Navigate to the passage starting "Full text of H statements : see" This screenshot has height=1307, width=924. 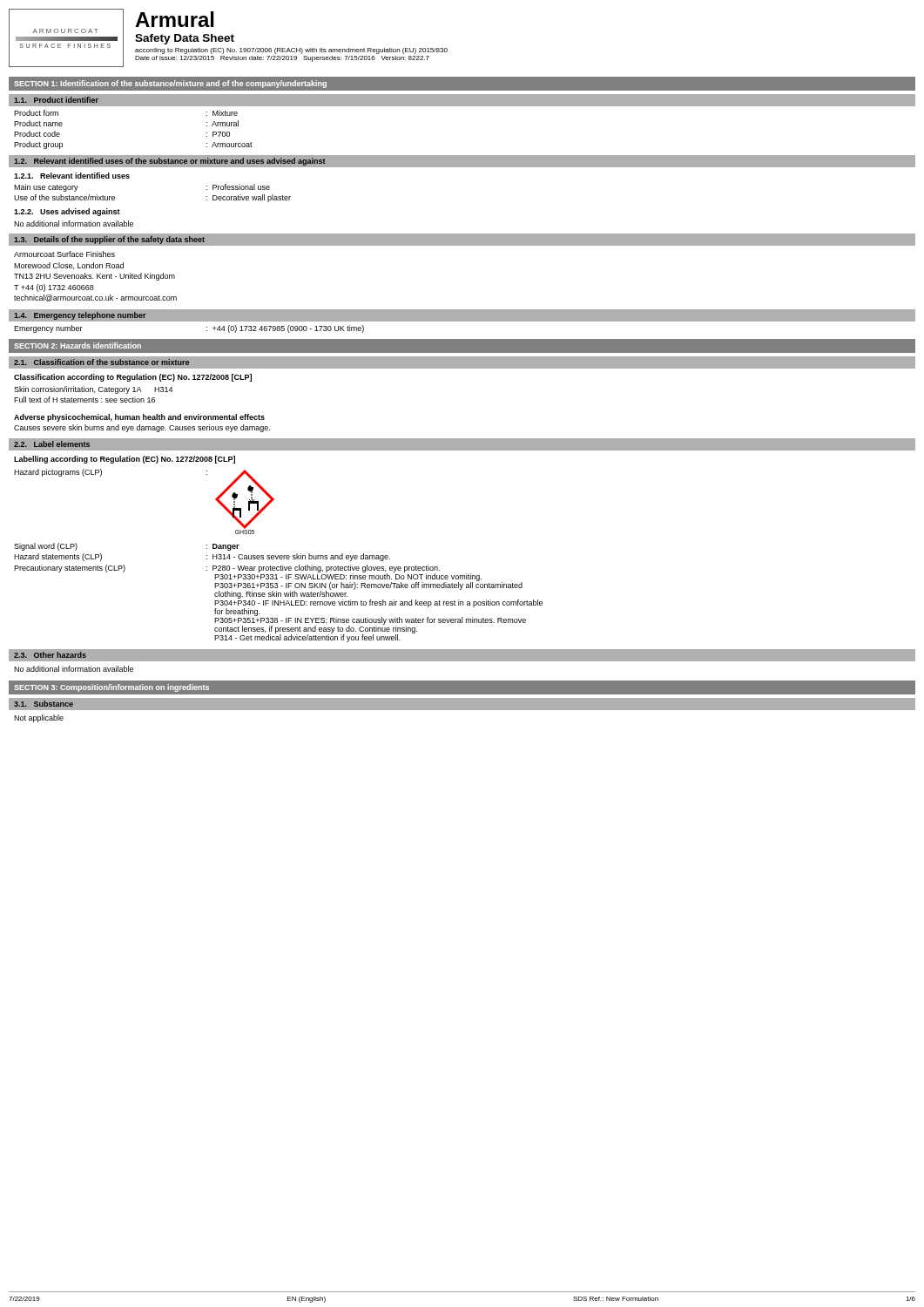click(85, 400)
